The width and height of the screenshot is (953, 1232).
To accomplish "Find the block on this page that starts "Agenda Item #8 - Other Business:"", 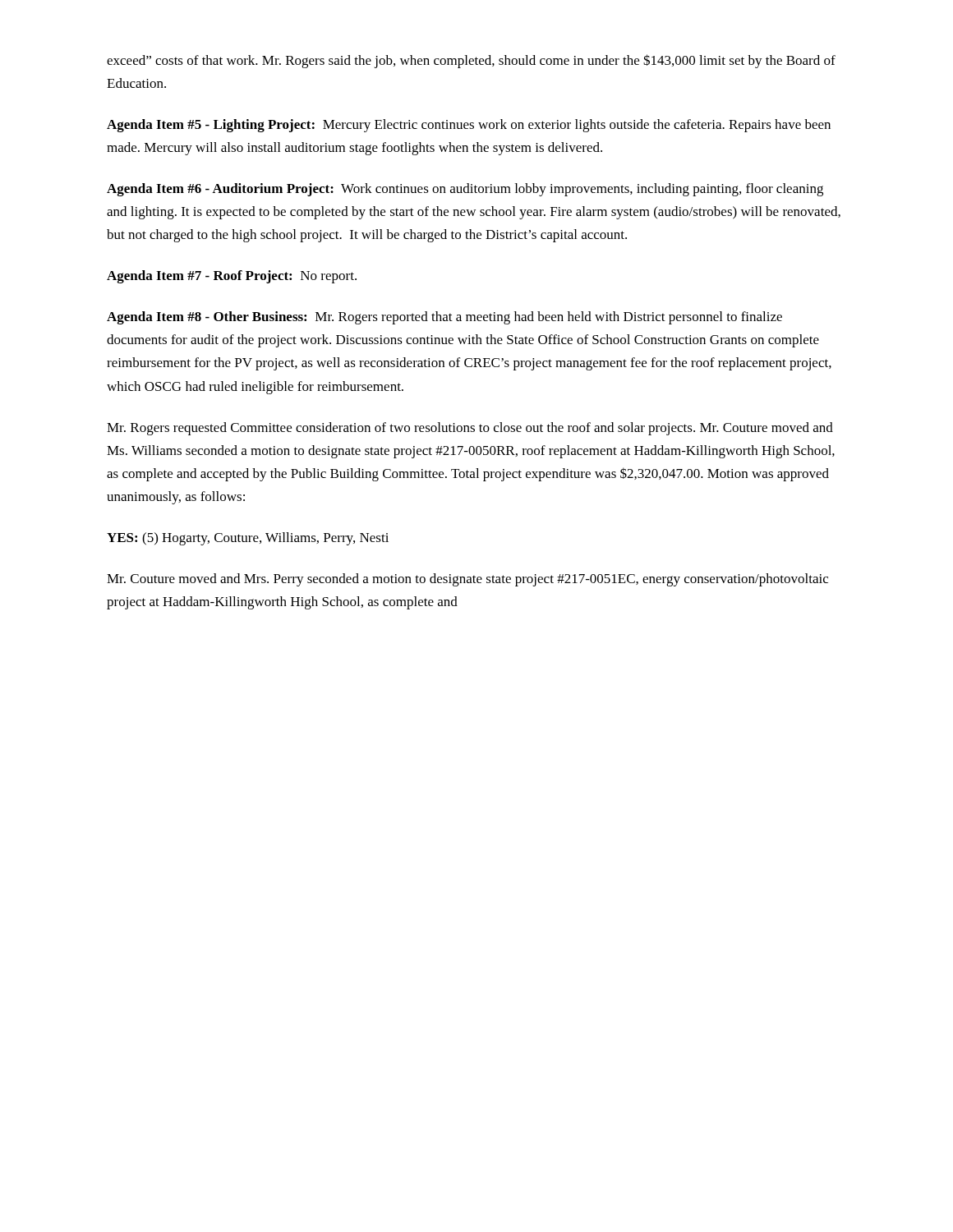I will point(469,351).
